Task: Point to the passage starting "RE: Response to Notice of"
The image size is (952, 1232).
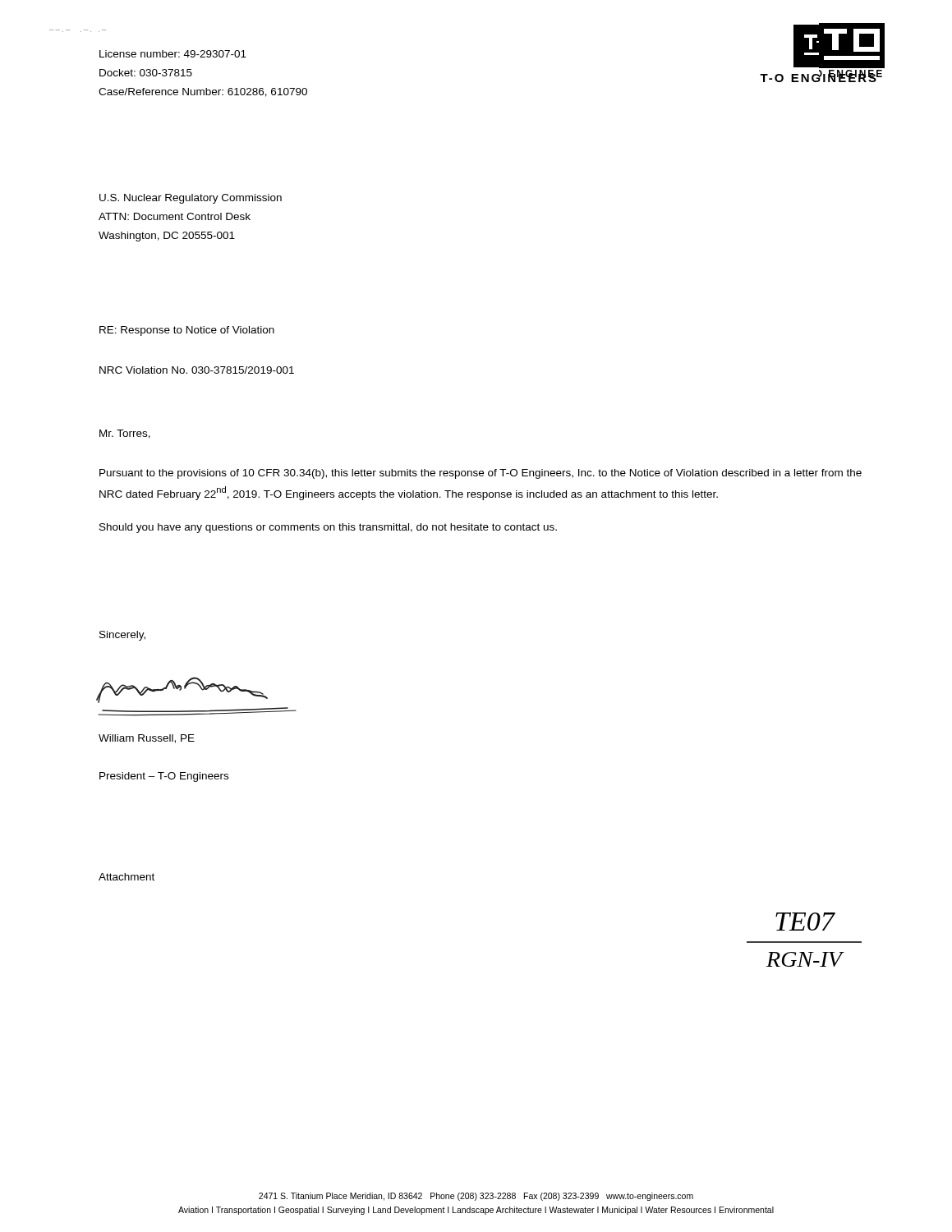Action: (x=187, y=331)
